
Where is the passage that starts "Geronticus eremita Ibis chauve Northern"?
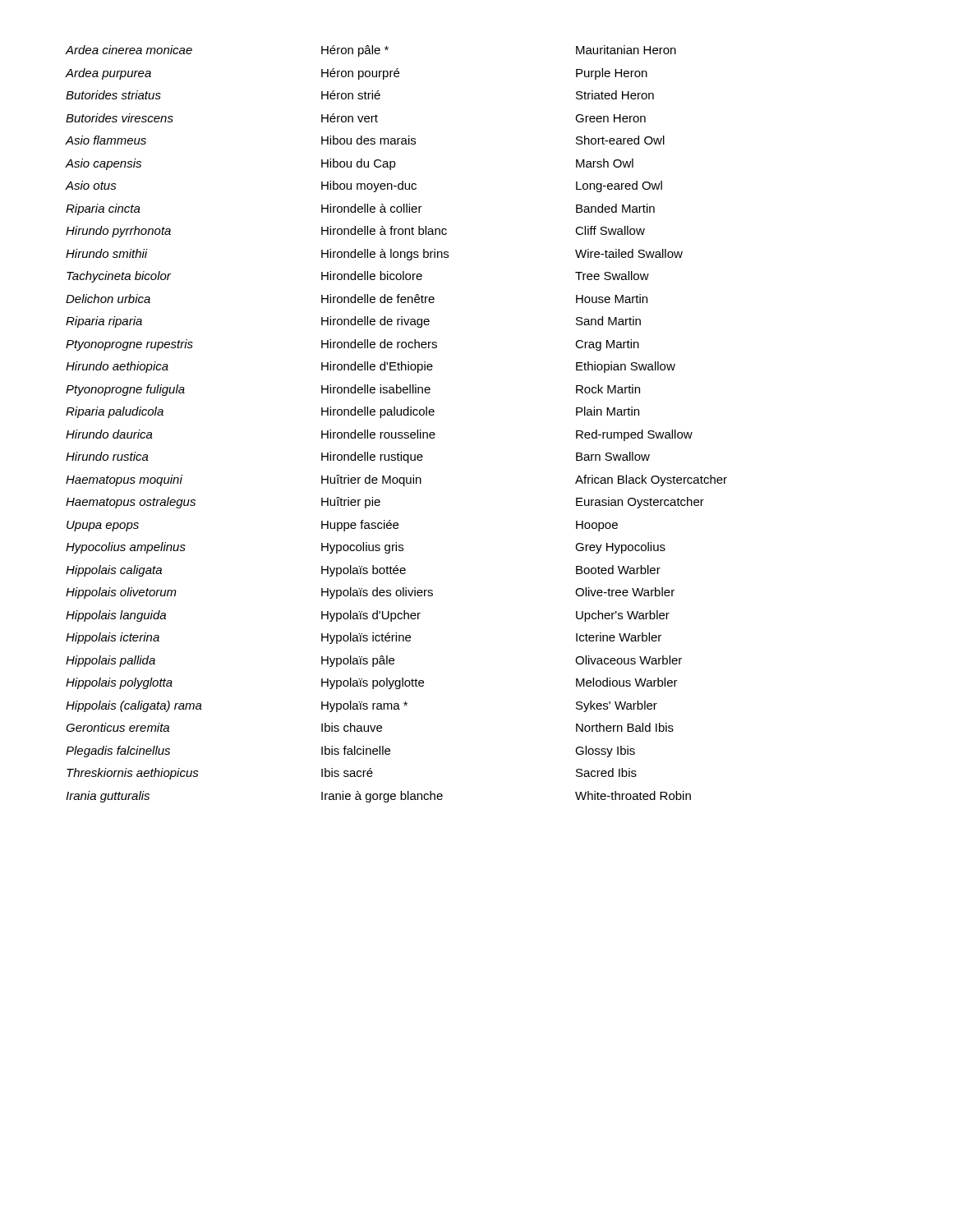370,727
